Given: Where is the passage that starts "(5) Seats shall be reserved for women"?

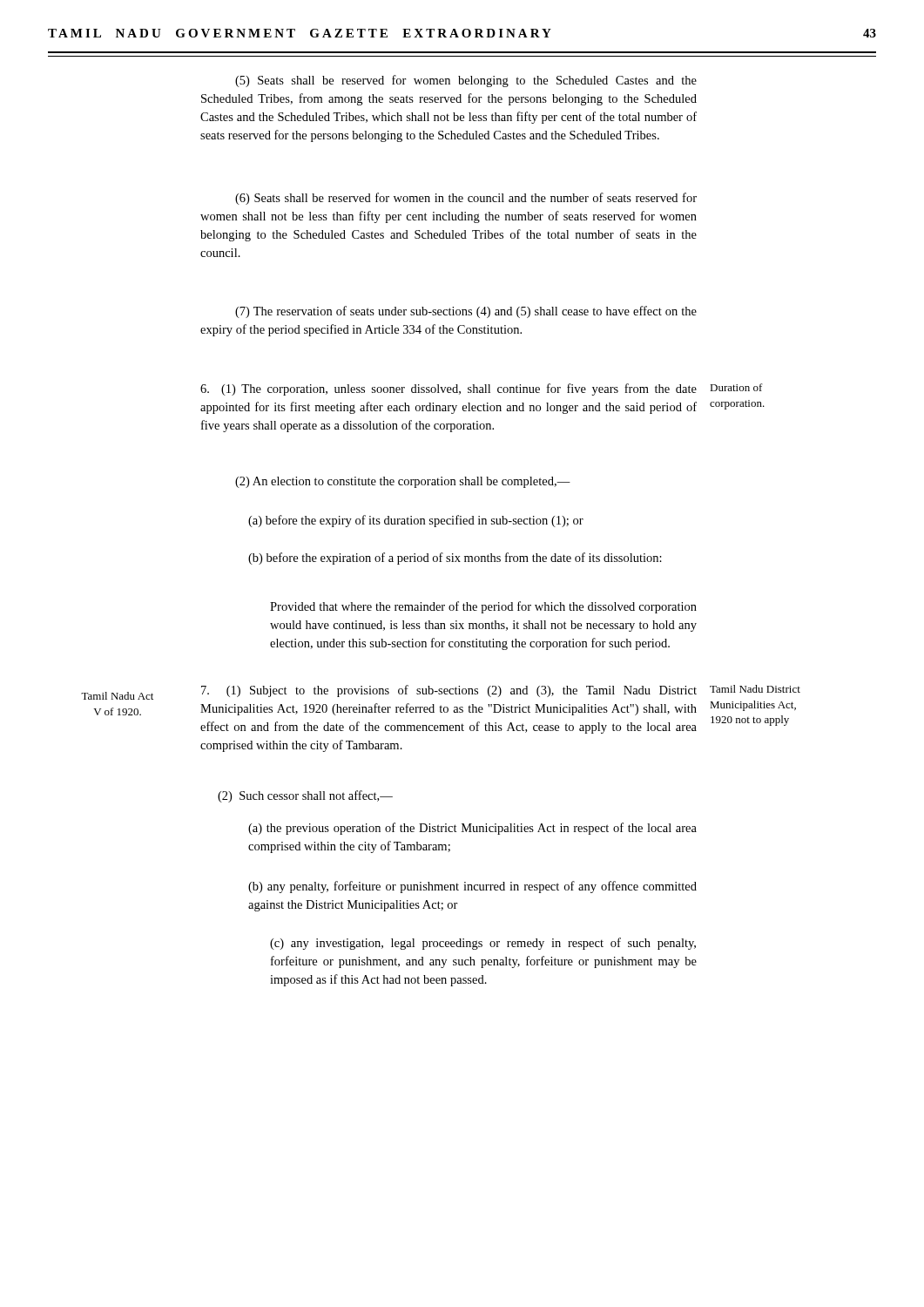Looking at the screenshot, I should click(x=449, y=108).
